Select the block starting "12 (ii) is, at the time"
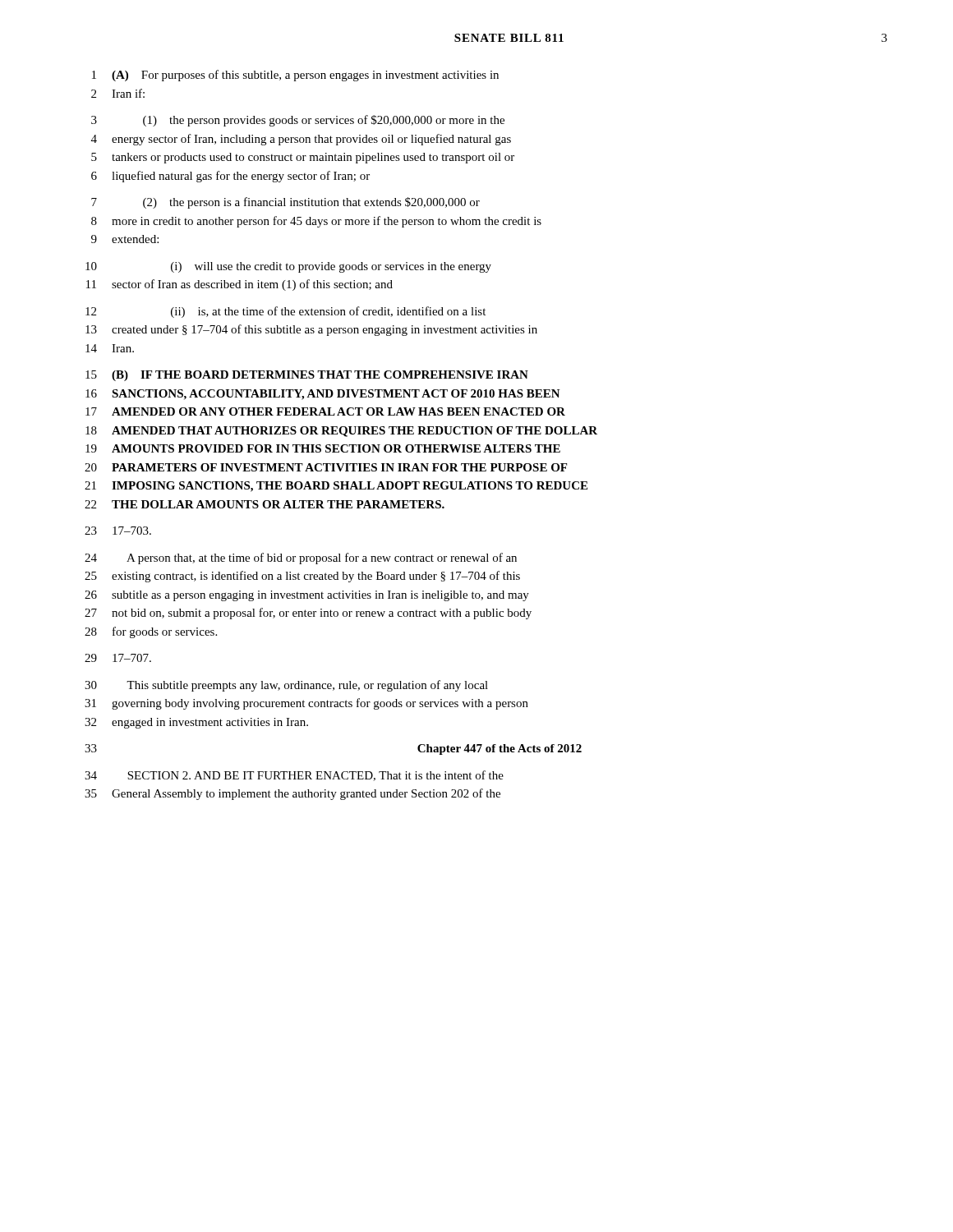Image resolution: width=953 pixels, height=1232 pixels. tap(476, 330)
